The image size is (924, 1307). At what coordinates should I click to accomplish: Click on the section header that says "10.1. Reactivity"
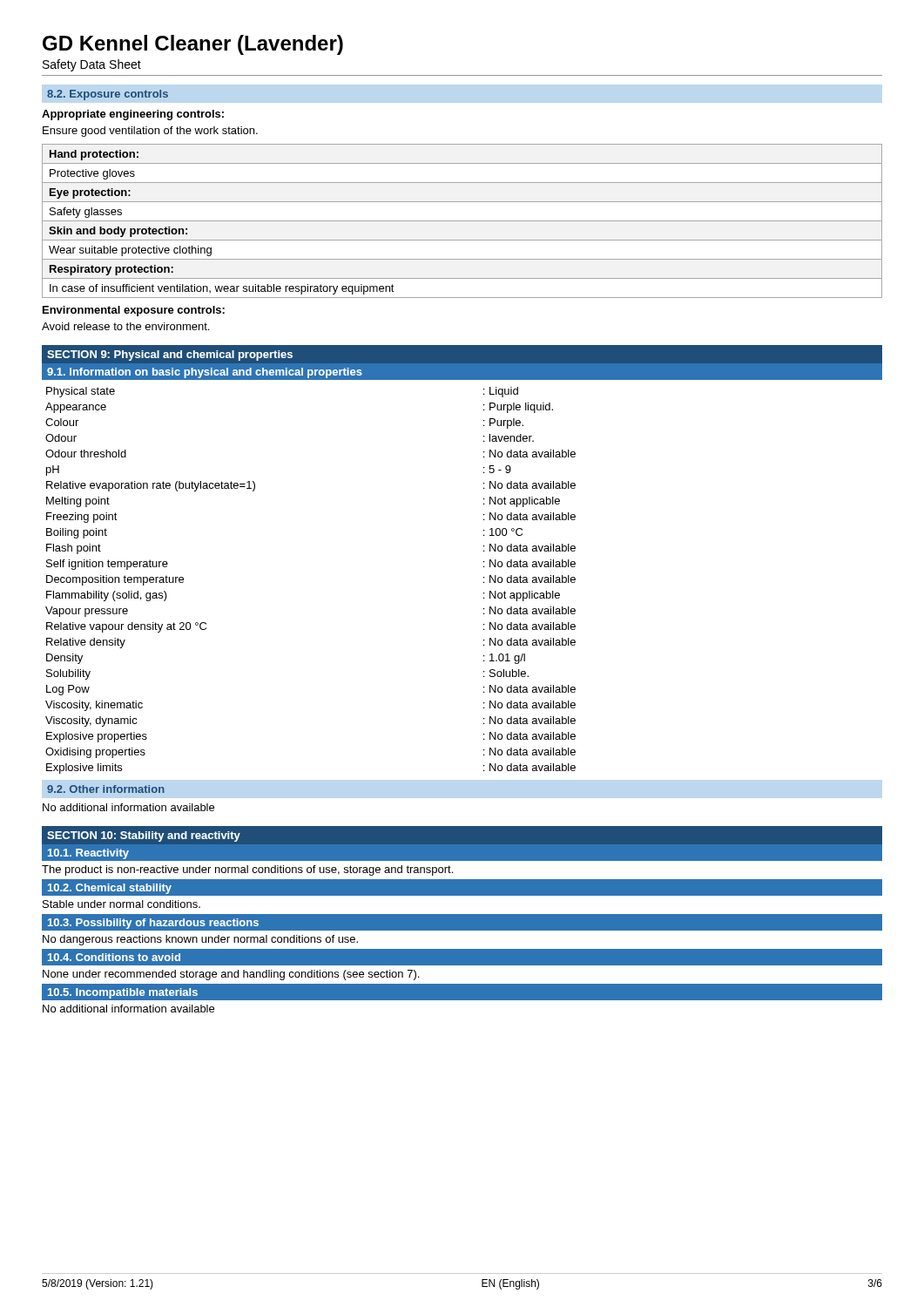pyautogui.click(x=88, y=853)
